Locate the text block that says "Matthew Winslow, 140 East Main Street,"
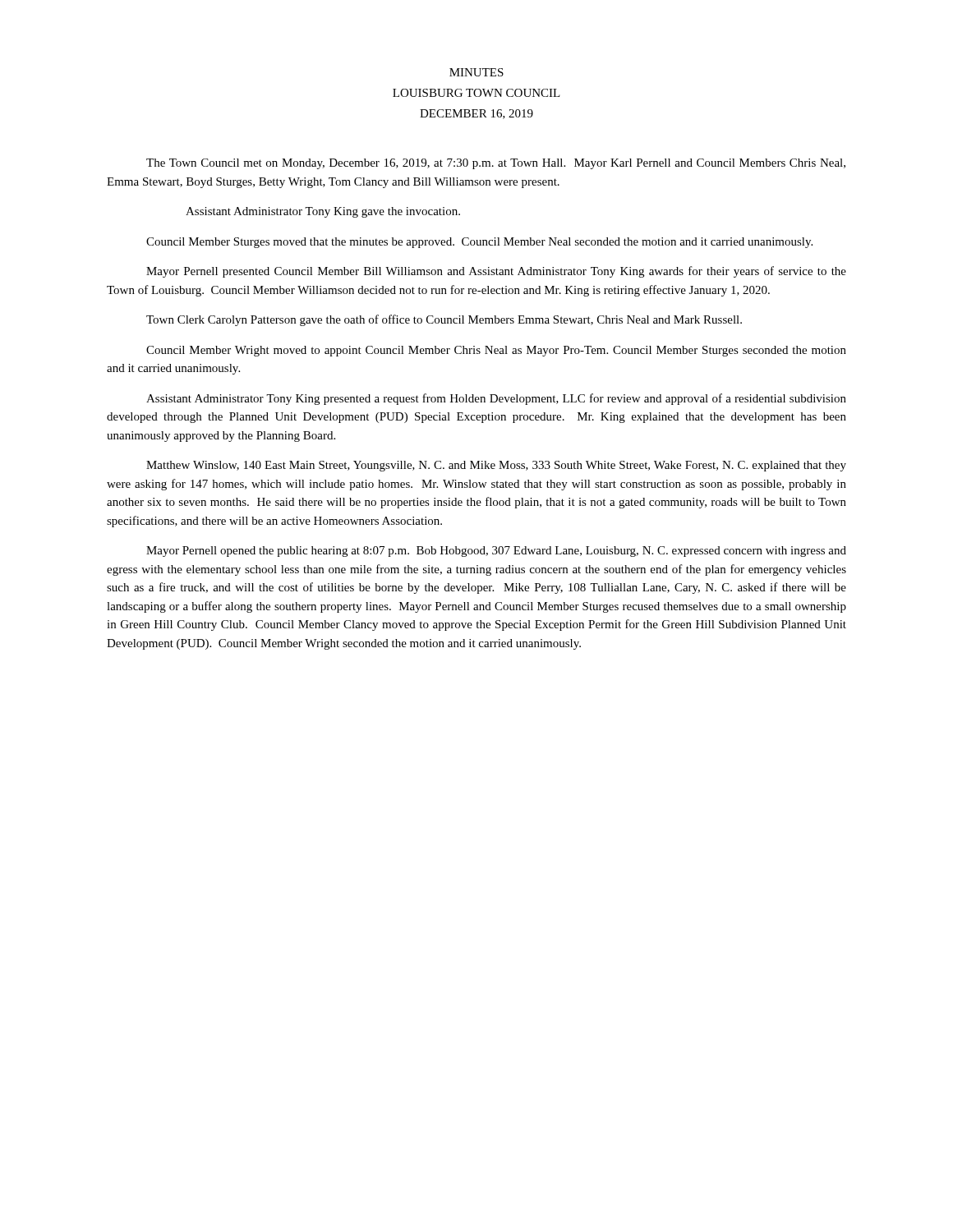Viewport: 953px width, 1232px height. (476, 493)
